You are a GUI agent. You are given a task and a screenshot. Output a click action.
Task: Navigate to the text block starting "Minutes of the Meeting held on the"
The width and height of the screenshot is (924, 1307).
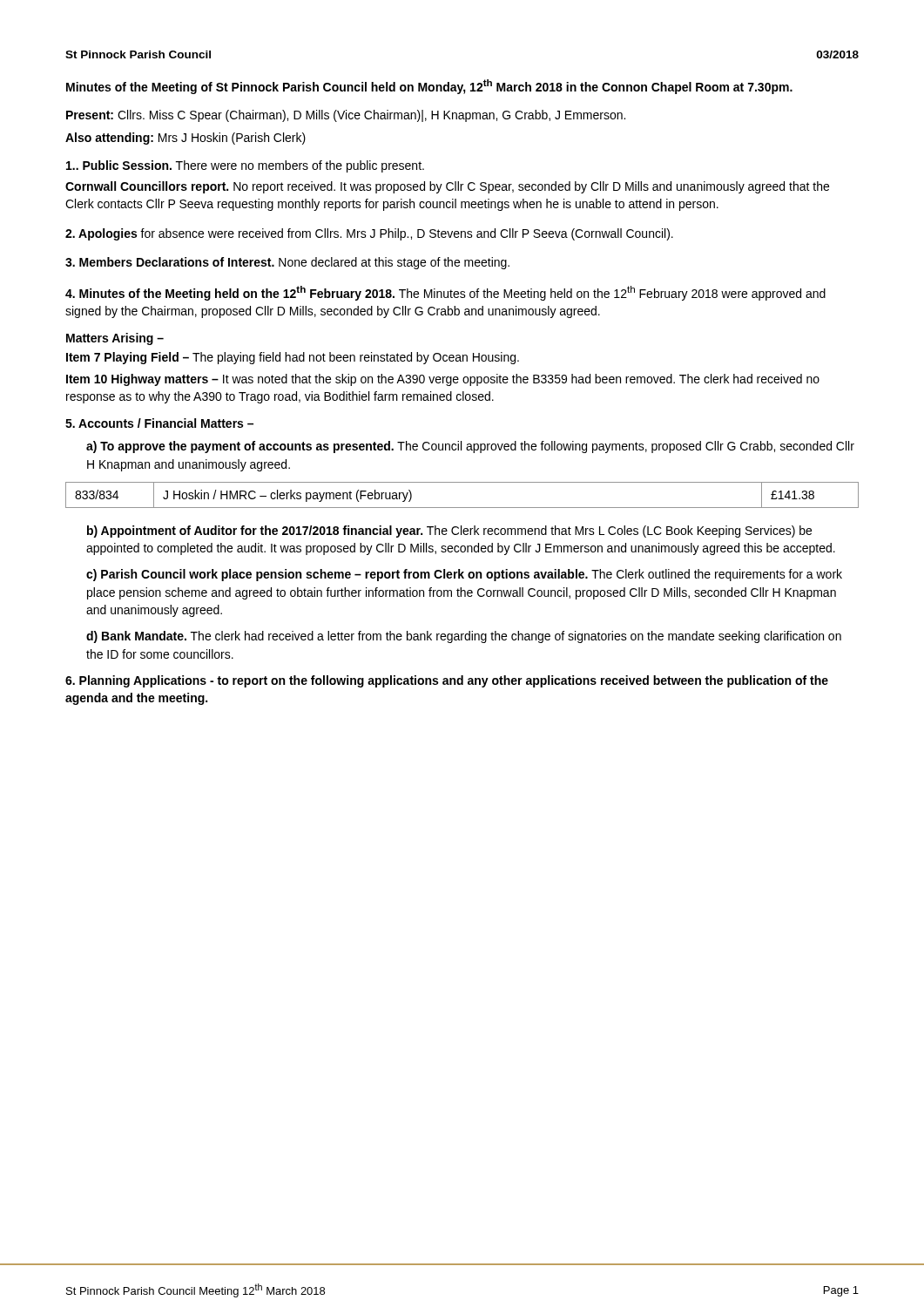pos(462,301)
